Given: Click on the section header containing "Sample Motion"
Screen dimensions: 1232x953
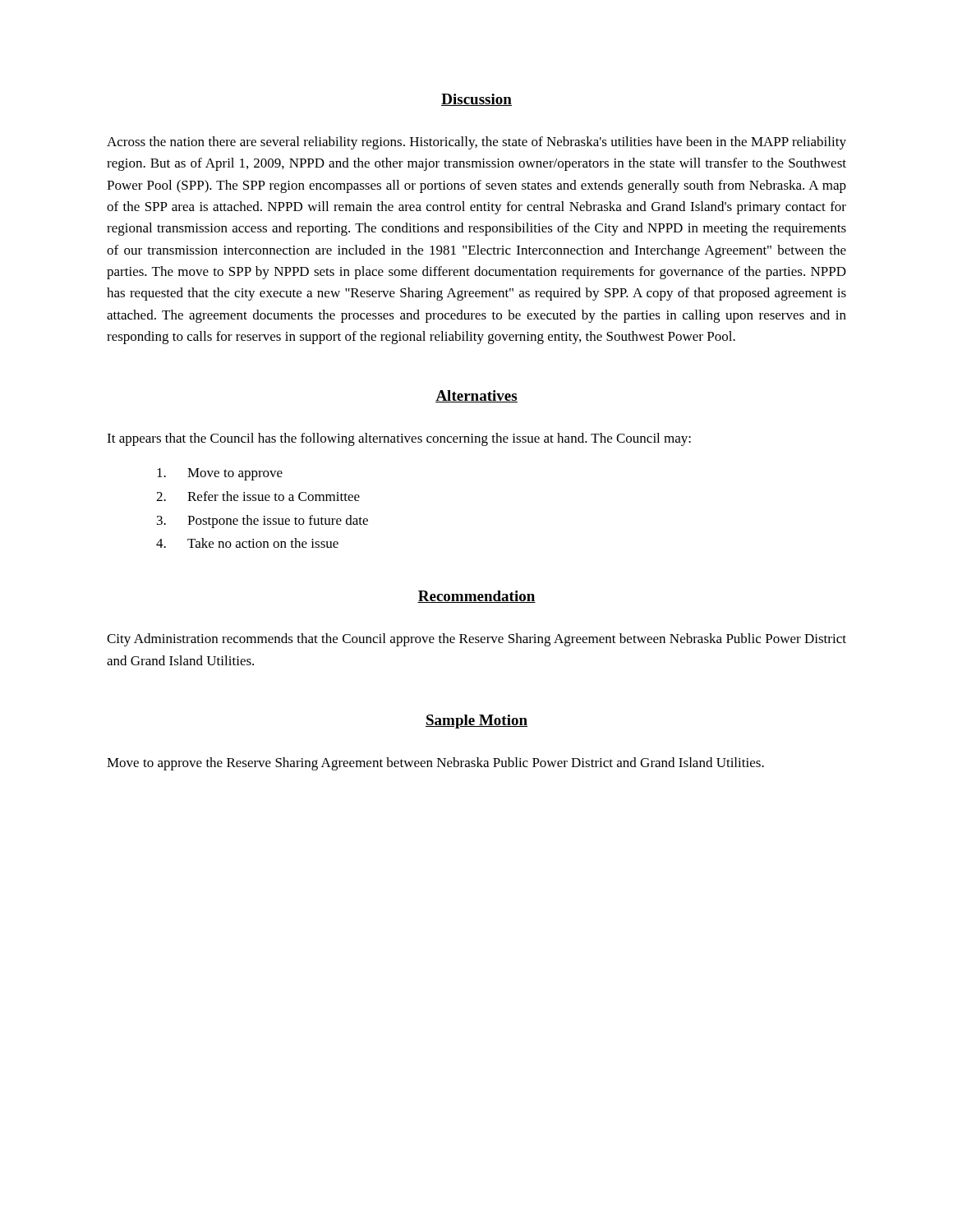Looking at the screenshot, I should [476, 720].
